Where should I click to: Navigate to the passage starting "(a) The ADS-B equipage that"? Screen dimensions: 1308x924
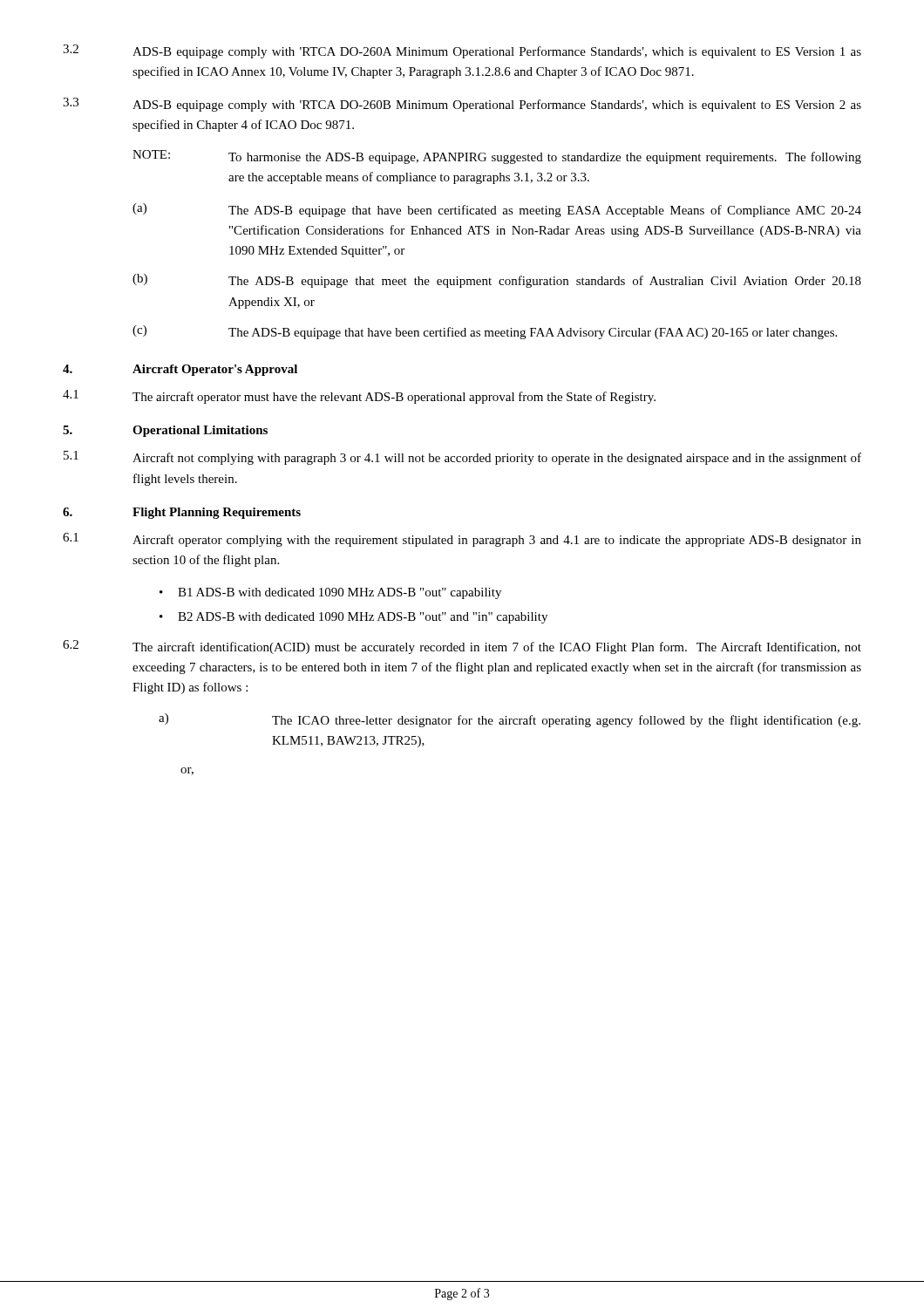(x=462, y=231)
